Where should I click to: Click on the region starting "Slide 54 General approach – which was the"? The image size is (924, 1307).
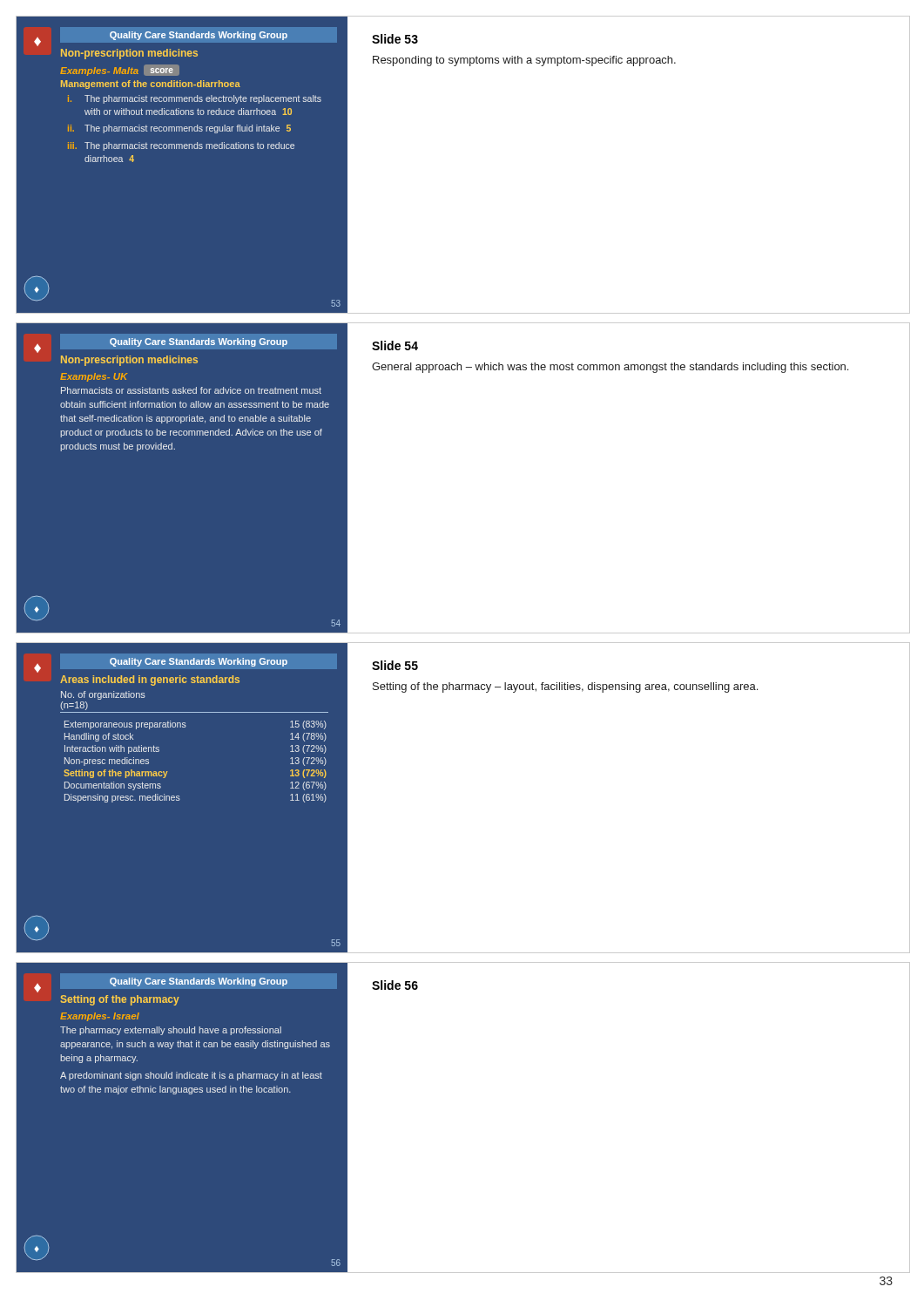(628, 358)
